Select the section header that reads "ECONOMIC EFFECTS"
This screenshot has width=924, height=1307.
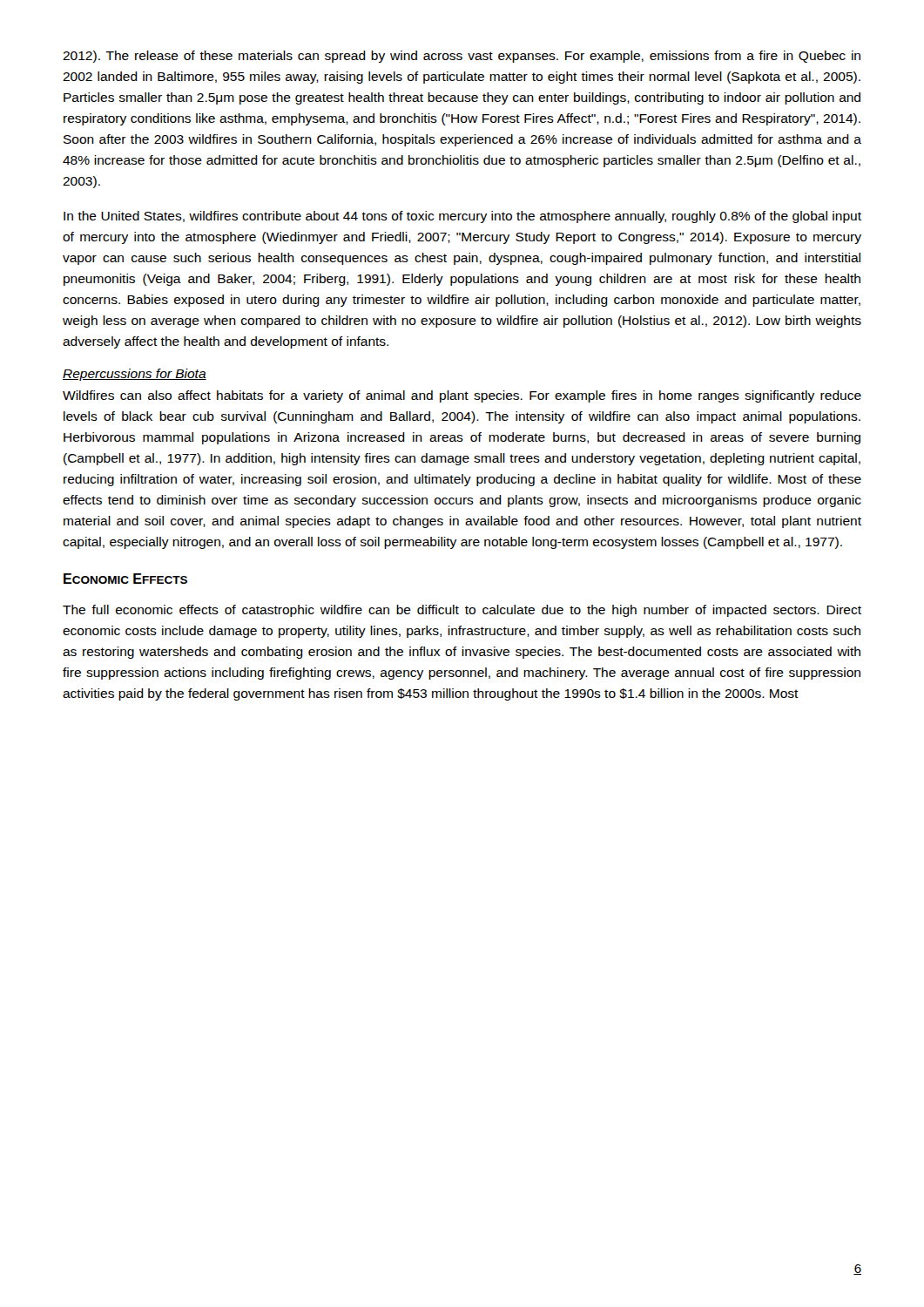coord(125,579)
